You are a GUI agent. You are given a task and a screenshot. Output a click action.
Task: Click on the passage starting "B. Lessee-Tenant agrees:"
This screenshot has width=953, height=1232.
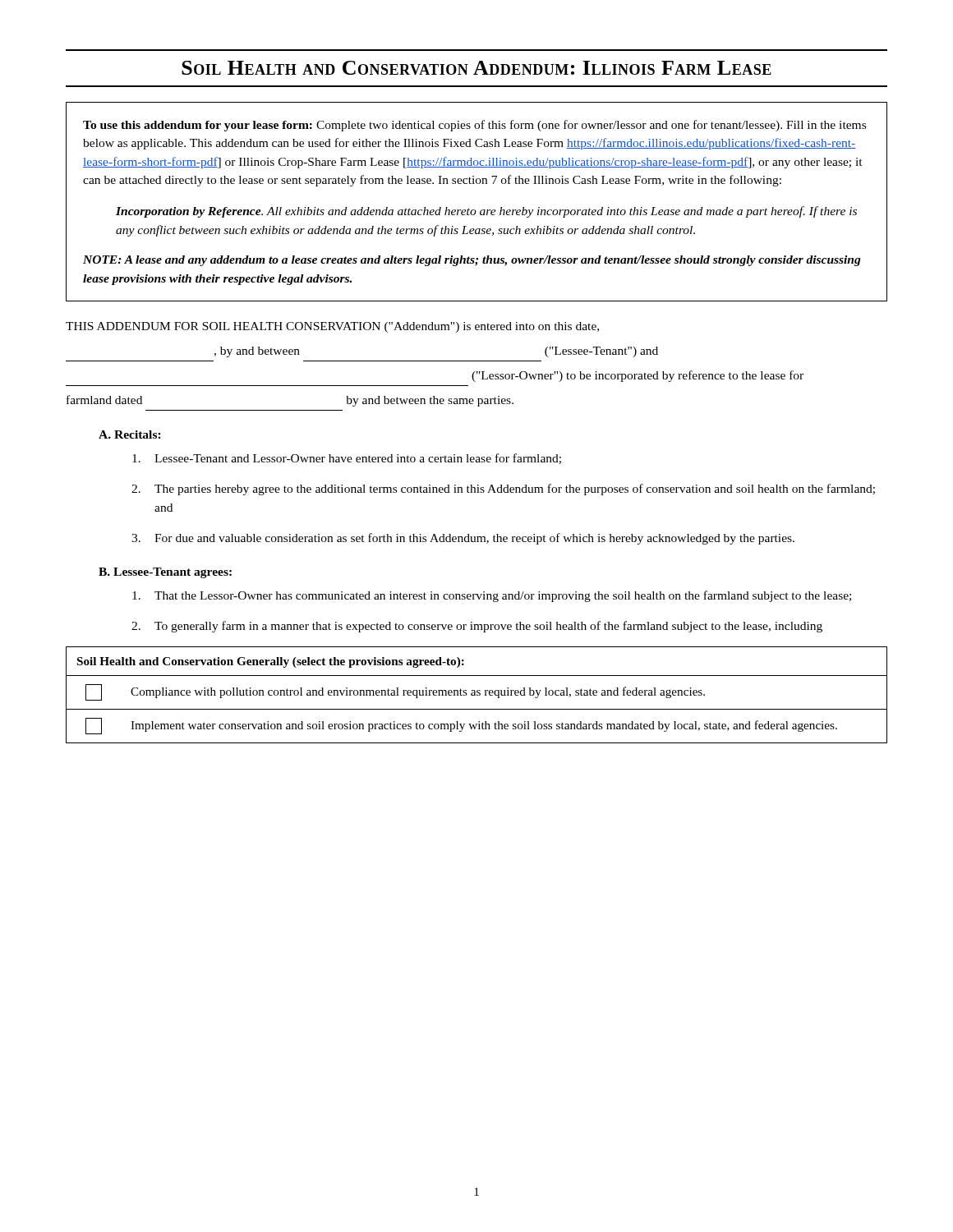pos(166,571)
